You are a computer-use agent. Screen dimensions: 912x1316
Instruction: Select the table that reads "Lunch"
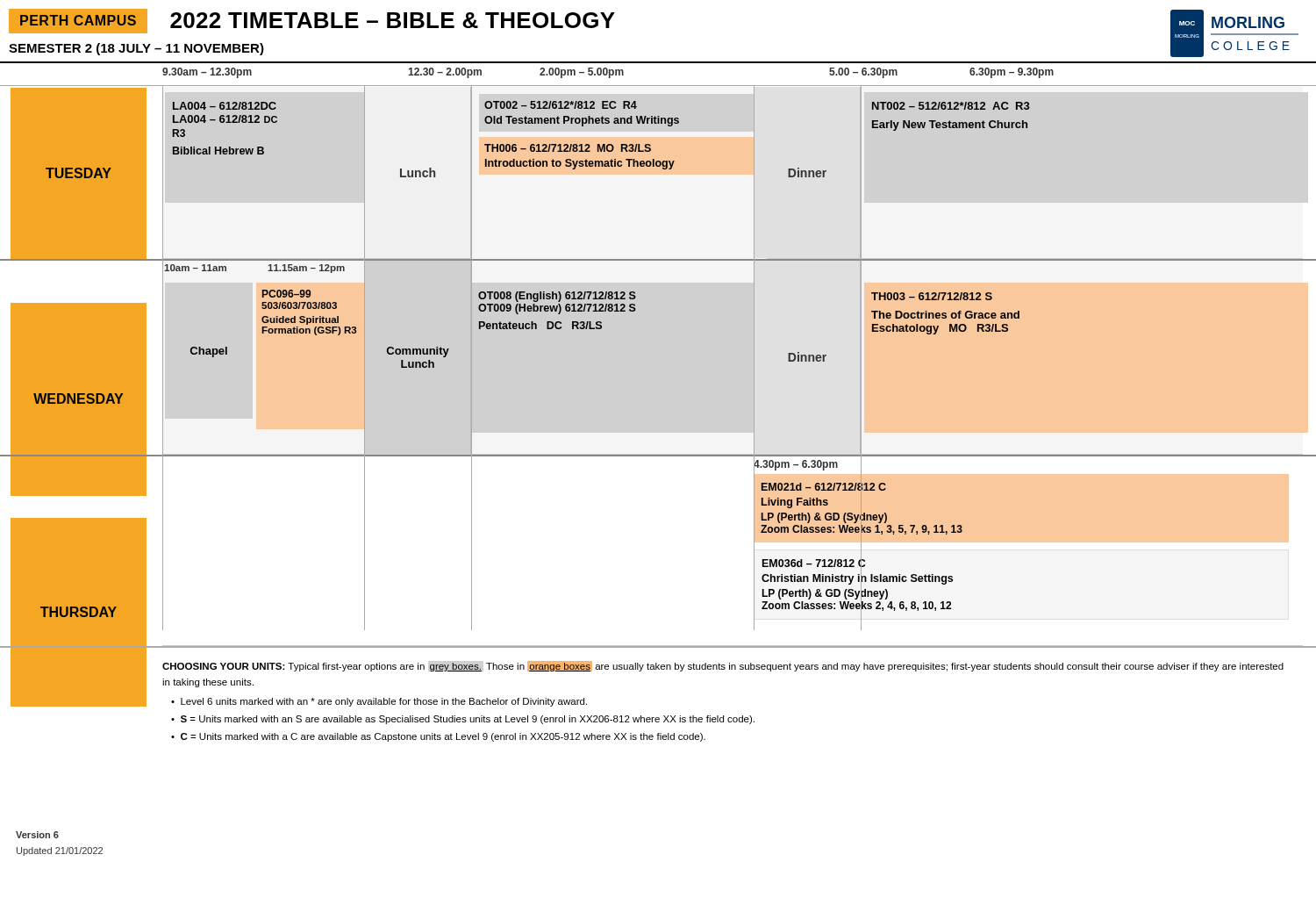coord(418,173)
